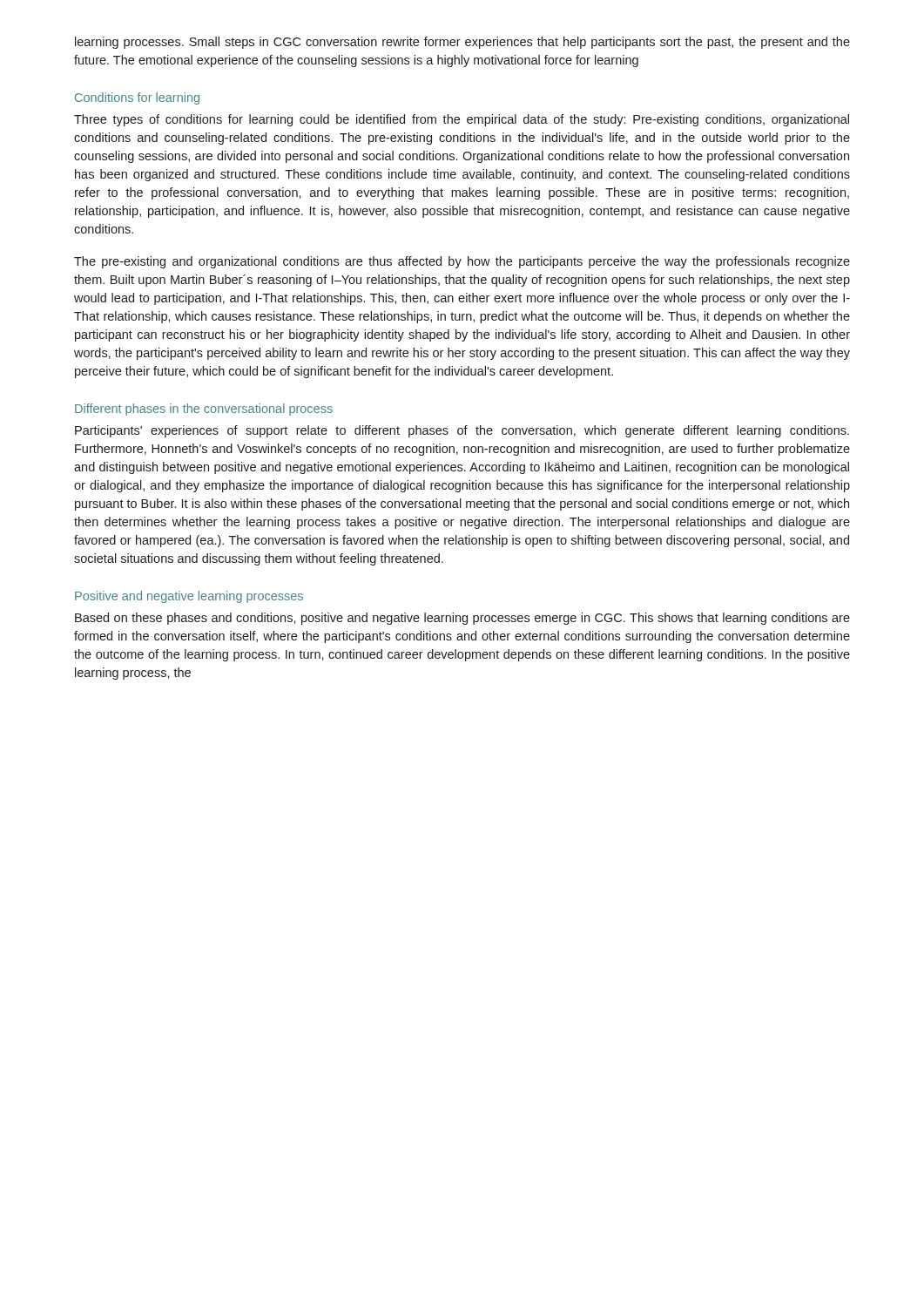This screenshot has height=1307, width=924.
Task: Select the element starting "The pre-existing and organizational conditions are"
Action: tap(462, 317)
